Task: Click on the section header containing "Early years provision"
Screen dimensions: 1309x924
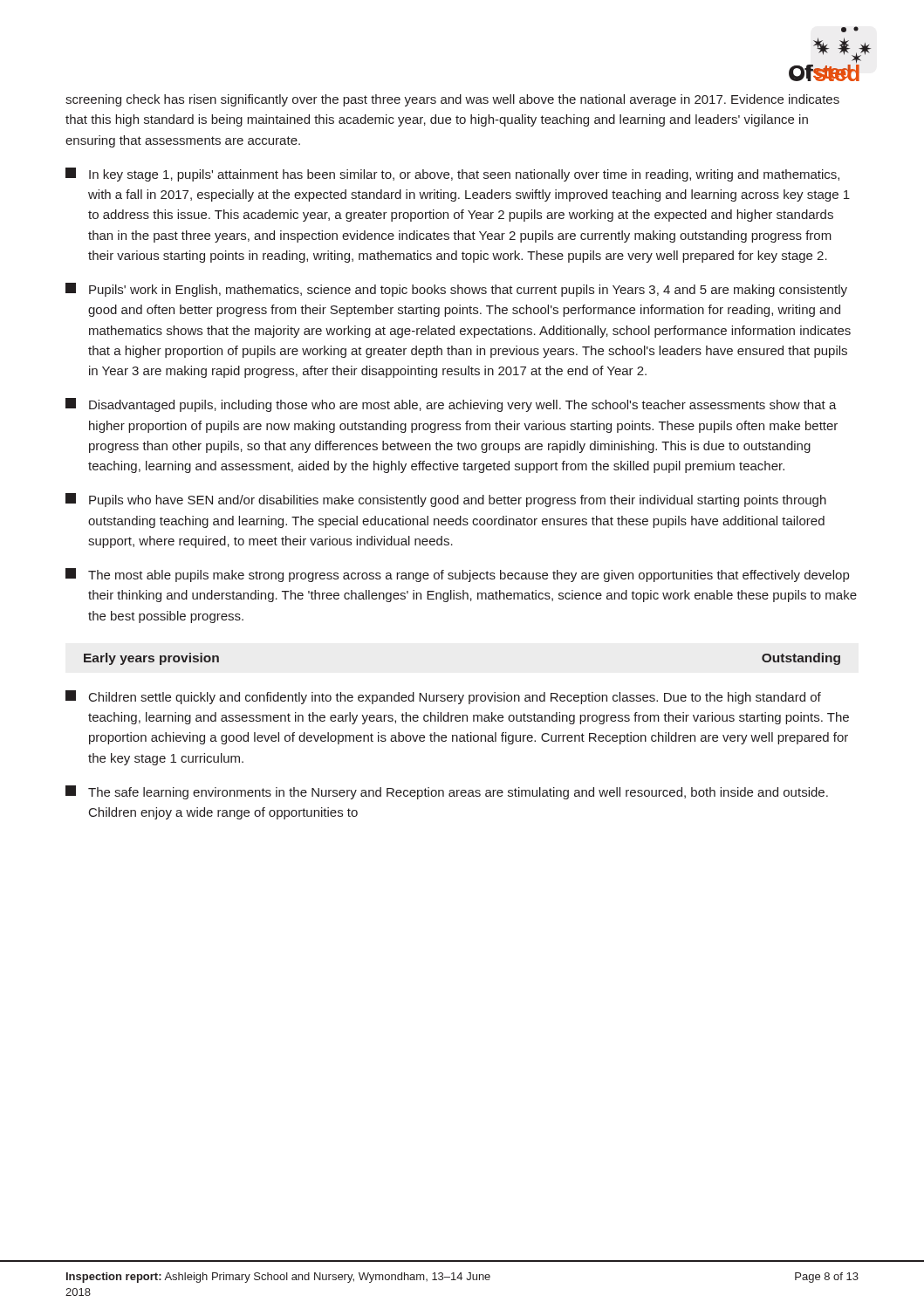Action: click(149, 658)
